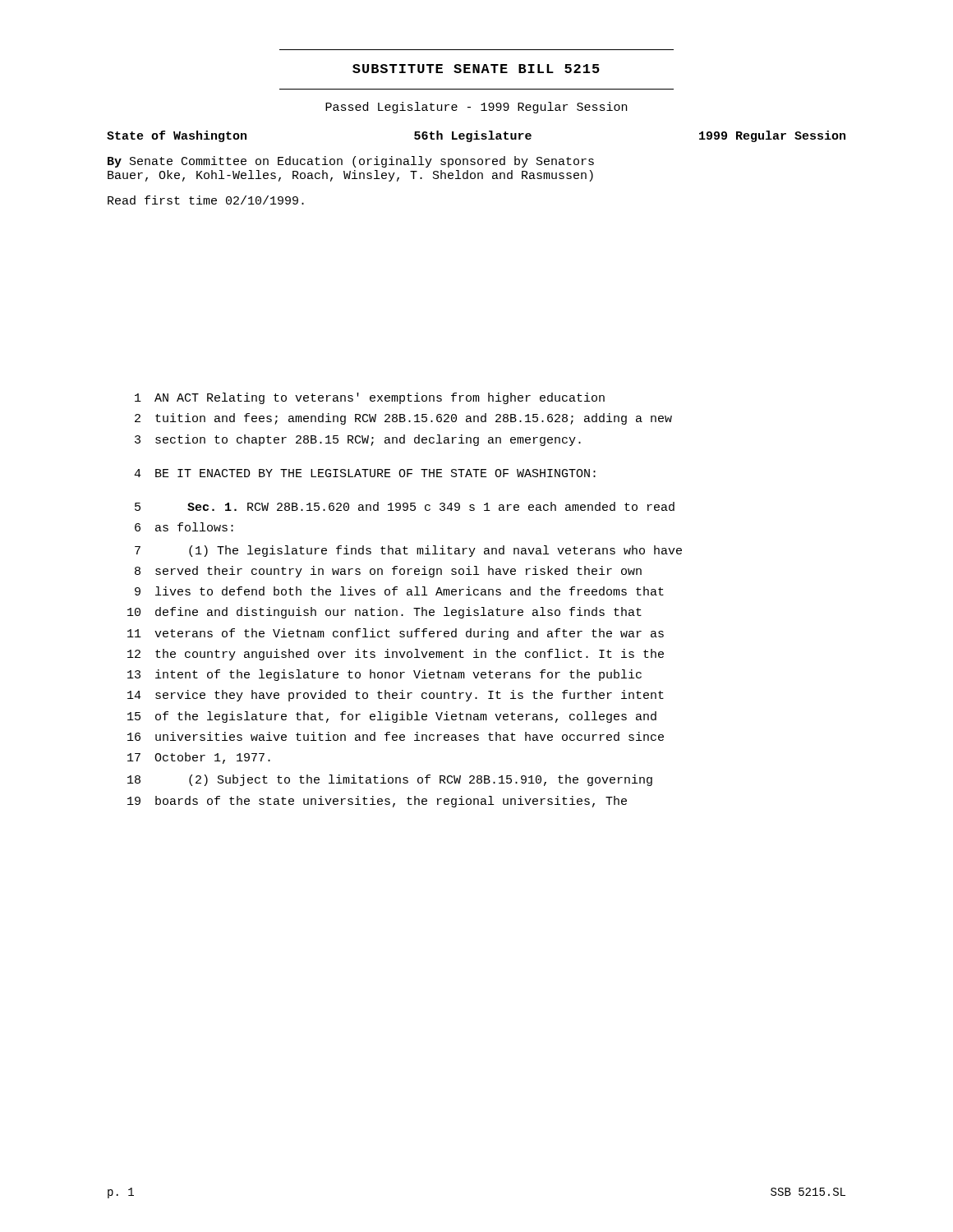Viewport: 953px width, 1232px height.
Task: Where is the passage that starts "18 (2) Subject to the limitations of RCW"?
Action: point(476,791)
